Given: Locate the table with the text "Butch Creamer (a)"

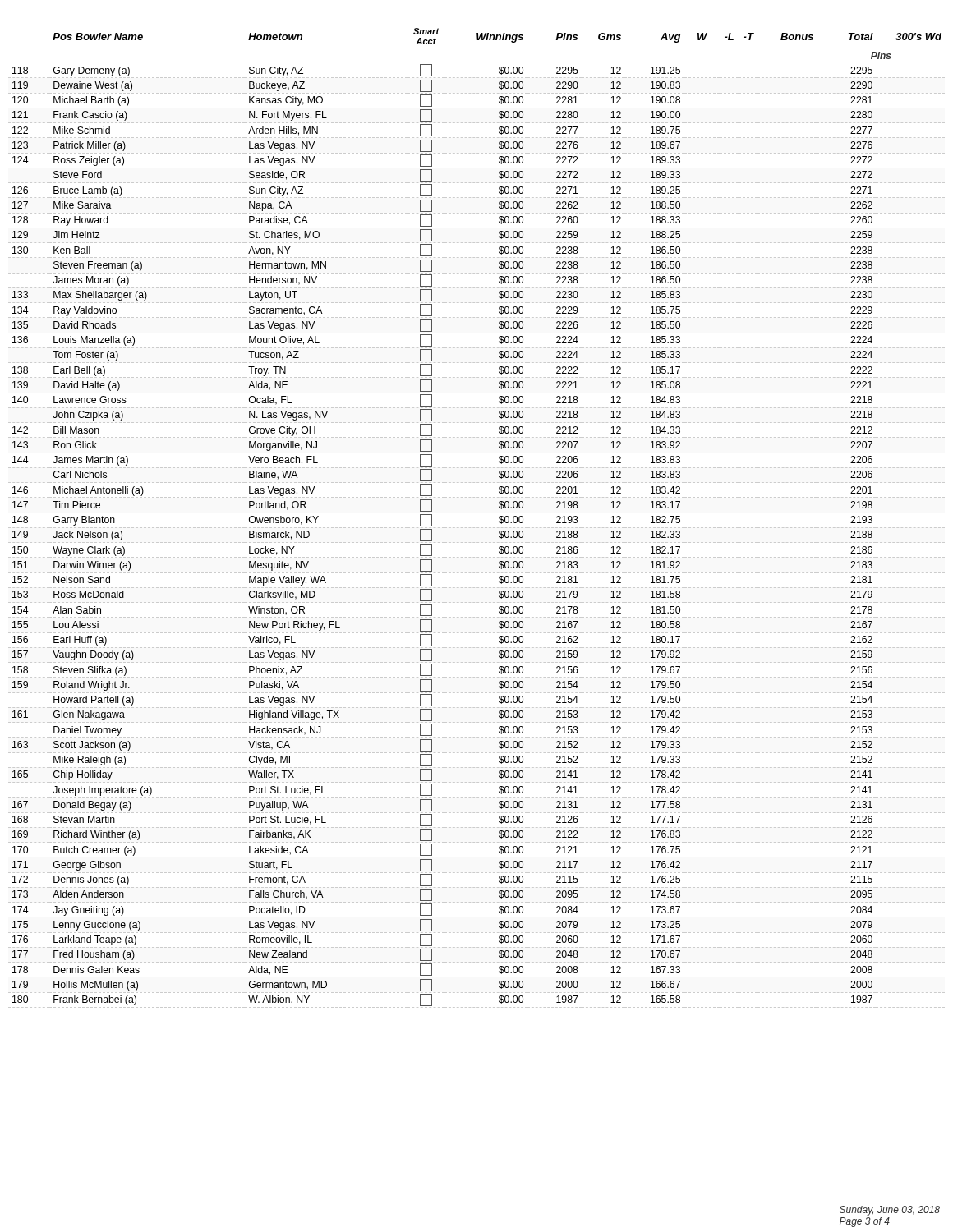Looking at the screenshot, I should click(476, 516).
